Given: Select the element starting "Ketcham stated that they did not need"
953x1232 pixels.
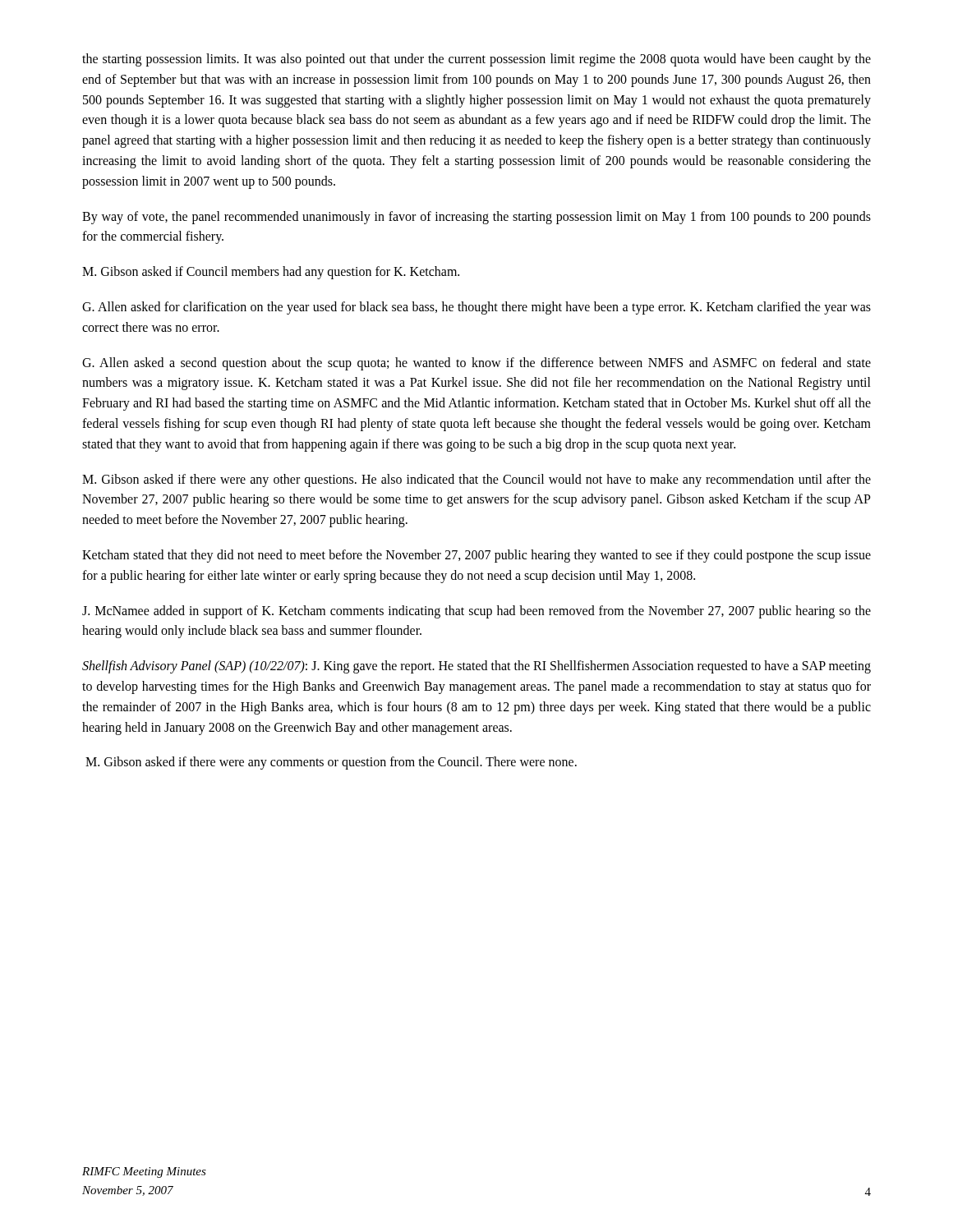Looking at the screenshot, I should [476, 565].
